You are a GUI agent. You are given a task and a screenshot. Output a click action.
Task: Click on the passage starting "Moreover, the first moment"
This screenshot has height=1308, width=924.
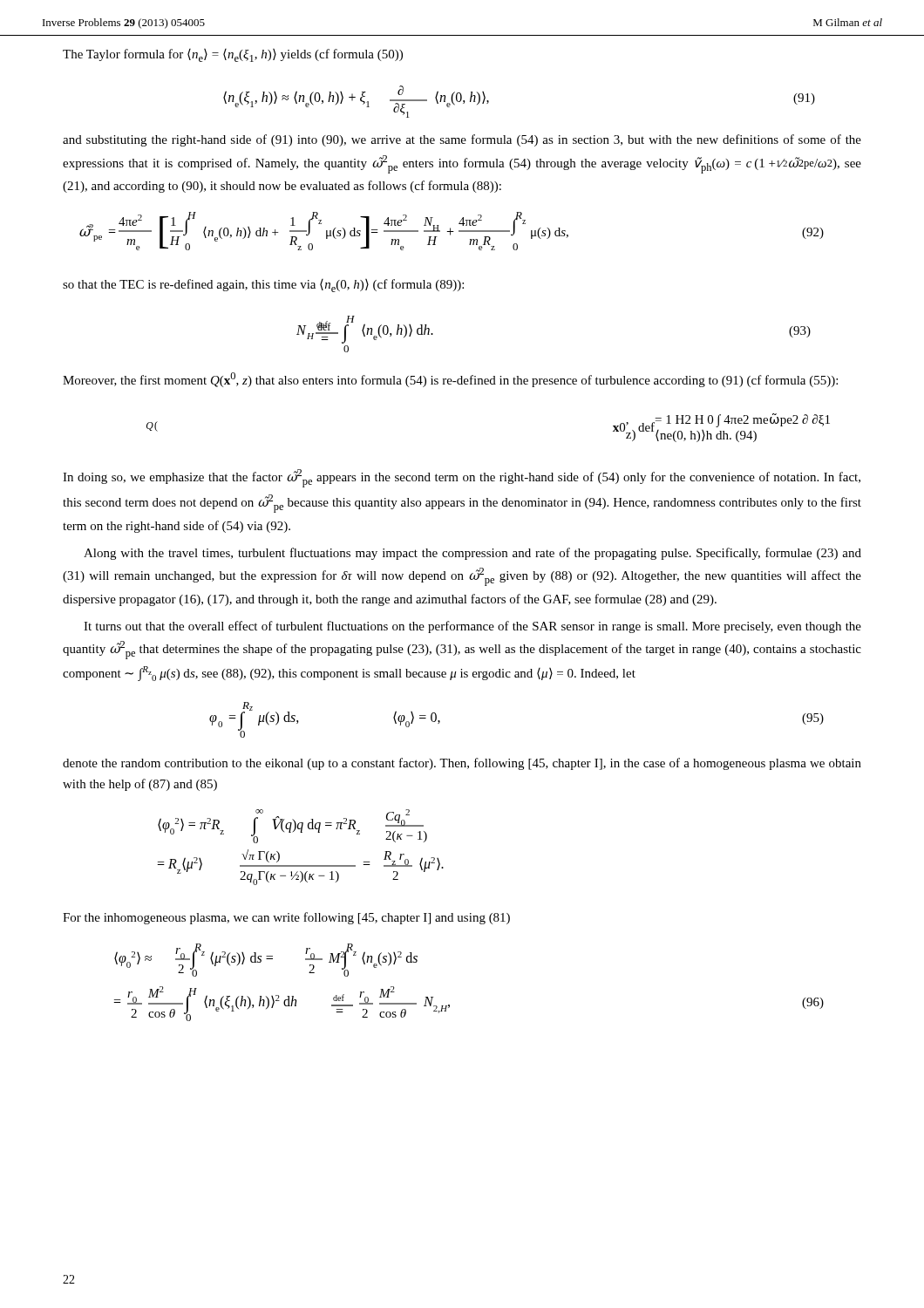[462, 379]
